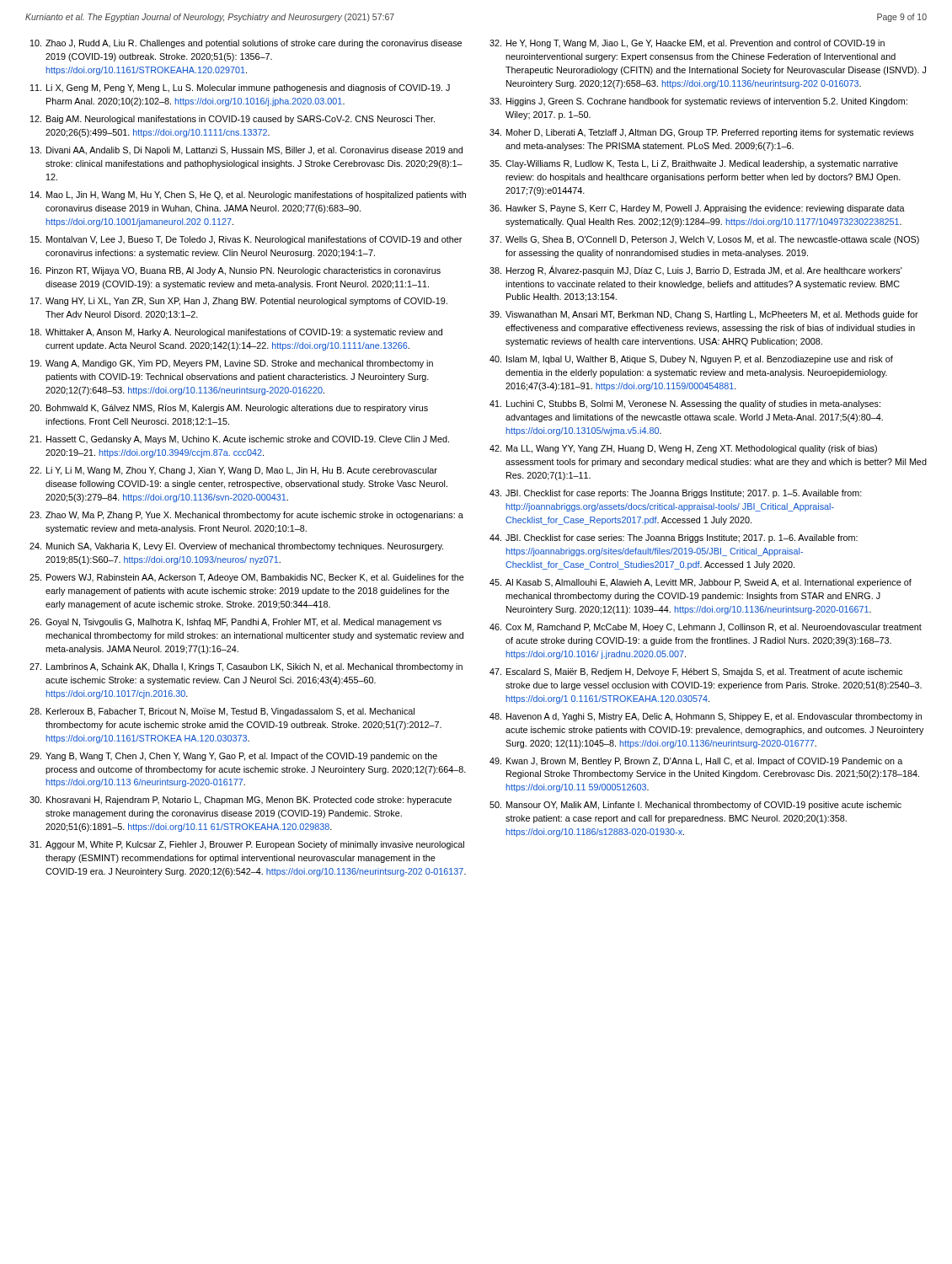Click on the text block starting "23. Zhao W, Ma P, Zhang"

pyautogui.click(x=246, y=522)
